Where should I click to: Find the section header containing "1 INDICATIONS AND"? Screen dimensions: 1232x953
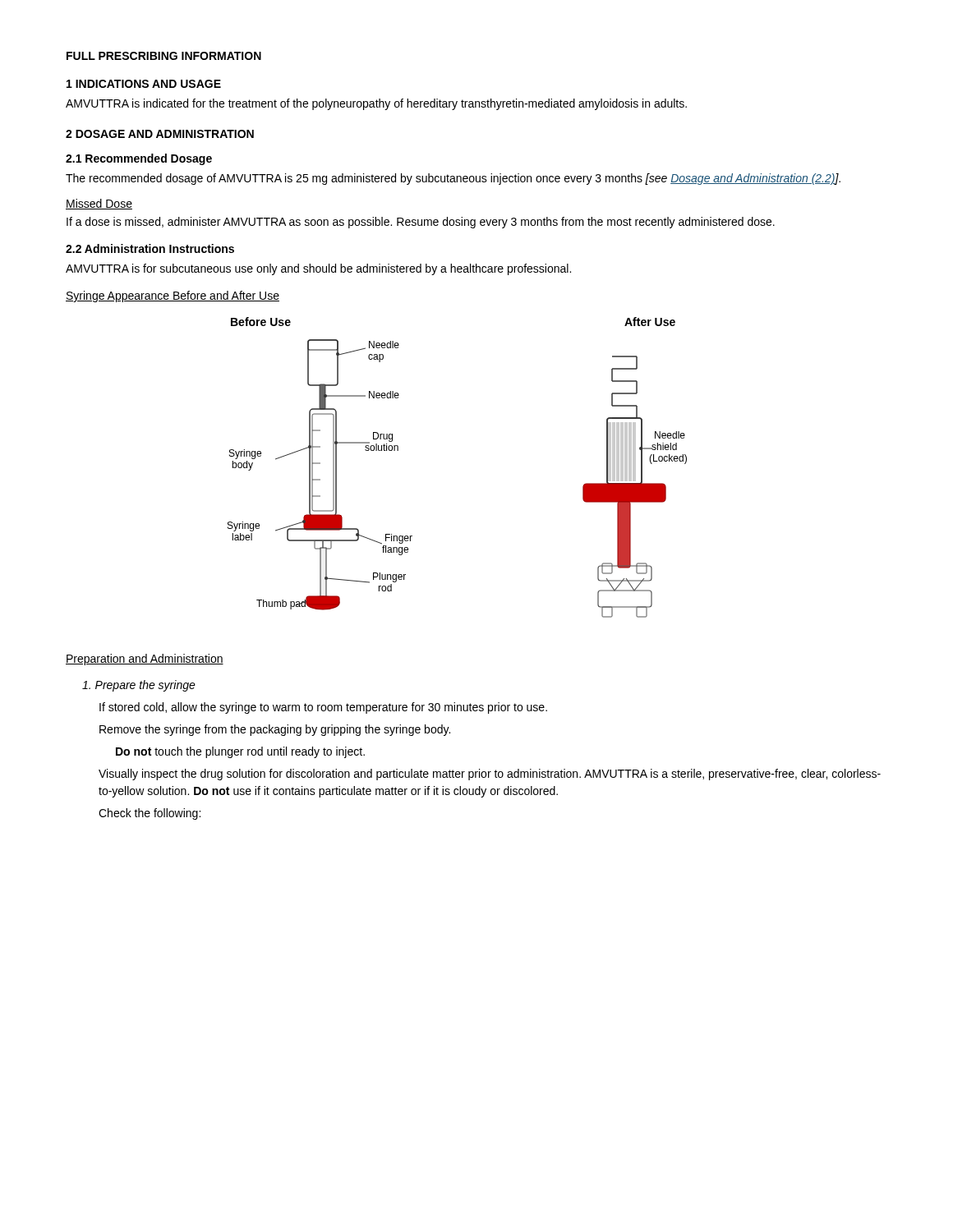pyautogui.click(x=143, y=84)
